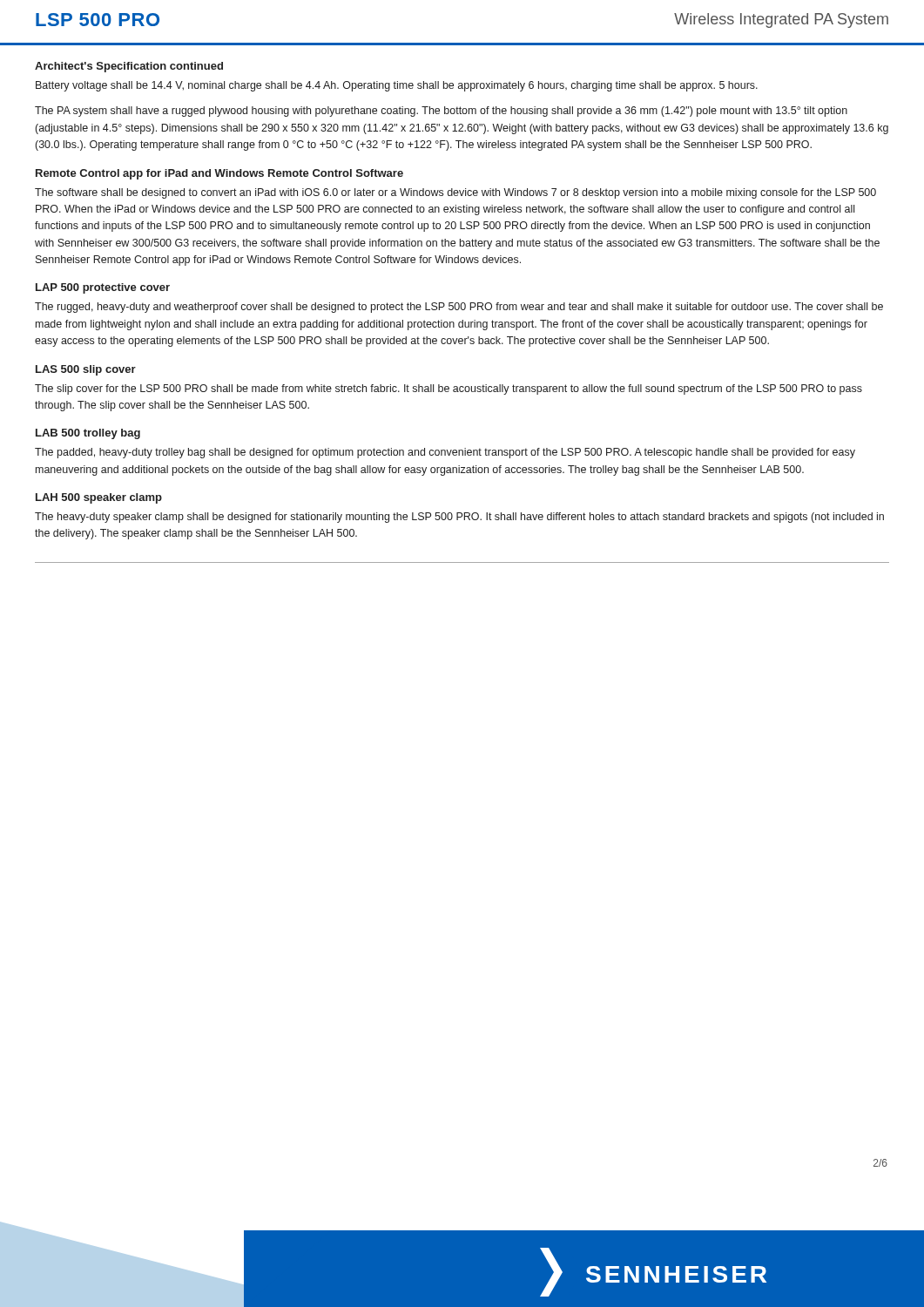Where is the passage that starts "The padded, heavy-duty trolley bag shall be"?
The image size is (924, 1307).
[x=445, y=461]
